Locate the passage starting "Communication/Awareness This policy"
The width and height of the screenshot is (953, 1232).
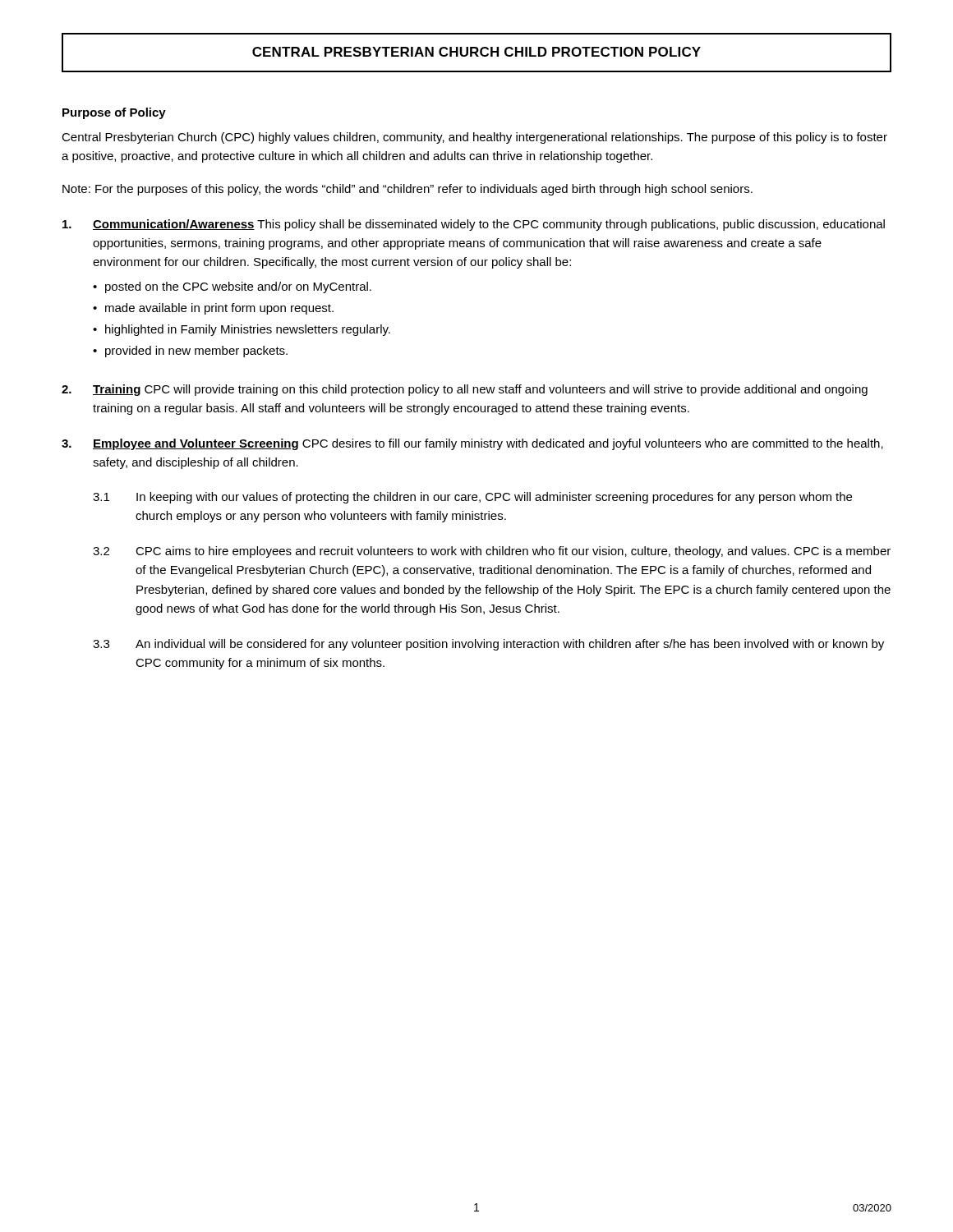click(474, 225)
